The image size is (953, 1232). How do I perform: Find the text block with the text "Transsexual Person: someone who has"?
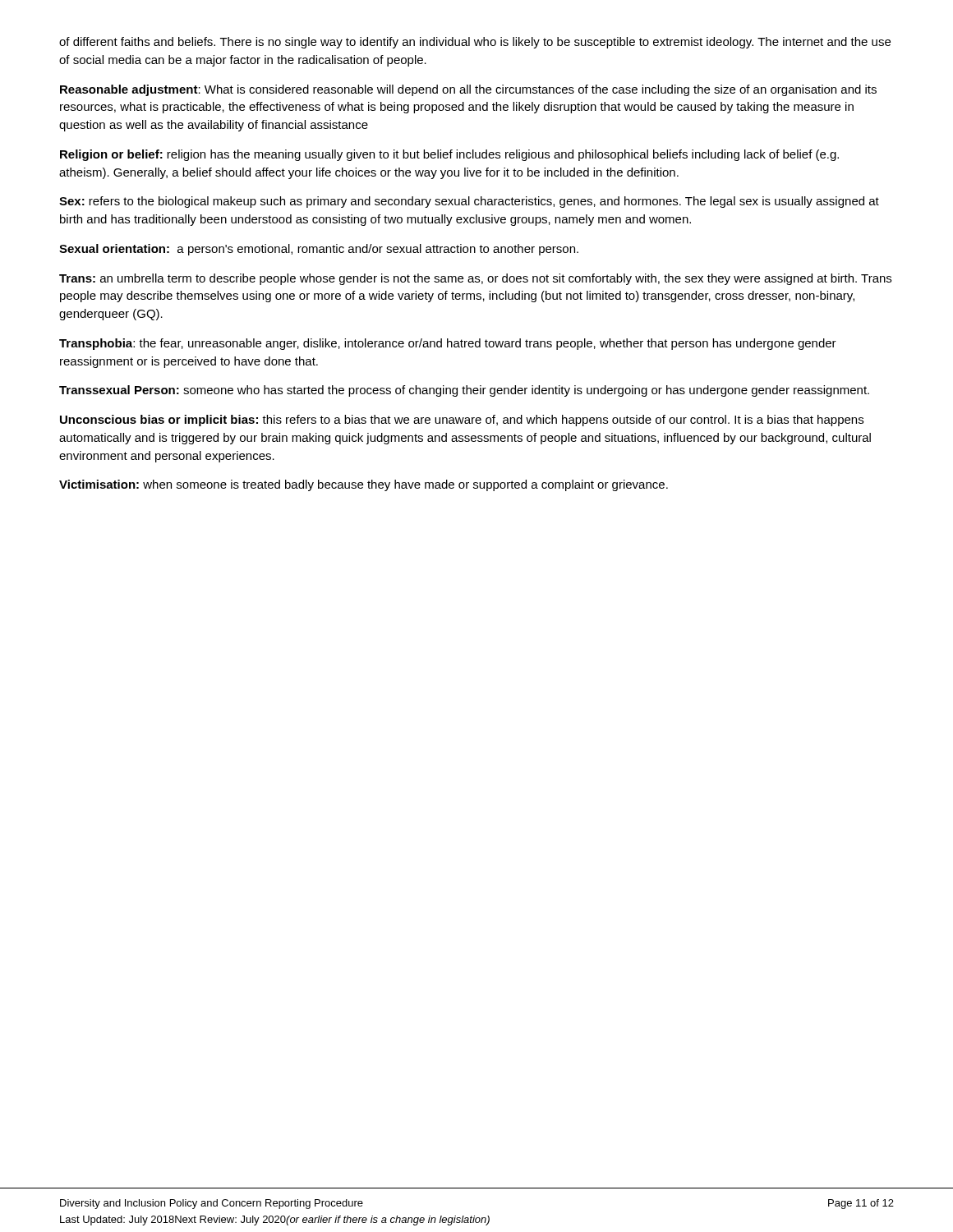[465, 390]
